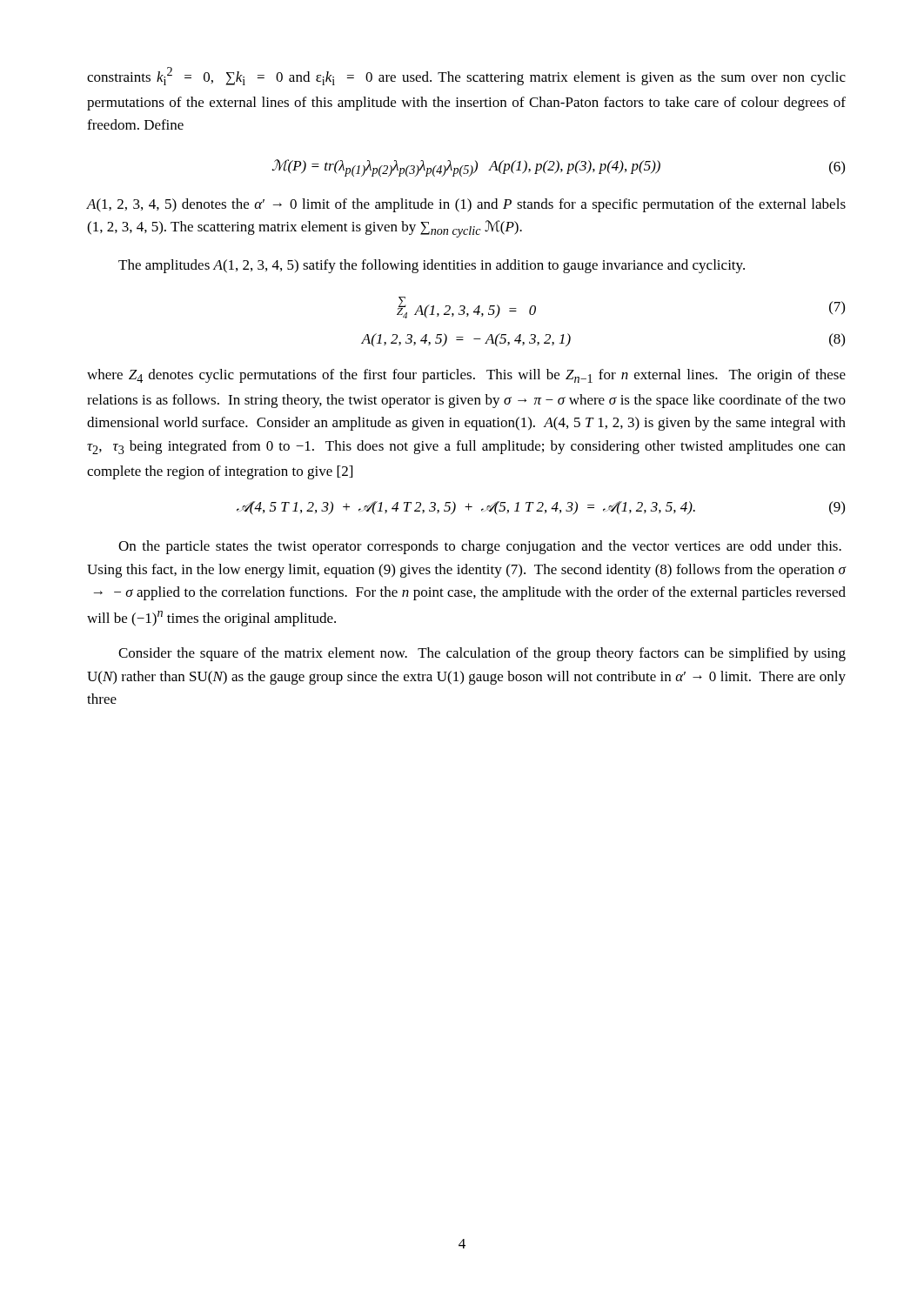The image size is (924, 1305).
Task: Navigate to the passage starting "constraints ki2 ="
Action: pyautogui.click(x=466, y=100)
